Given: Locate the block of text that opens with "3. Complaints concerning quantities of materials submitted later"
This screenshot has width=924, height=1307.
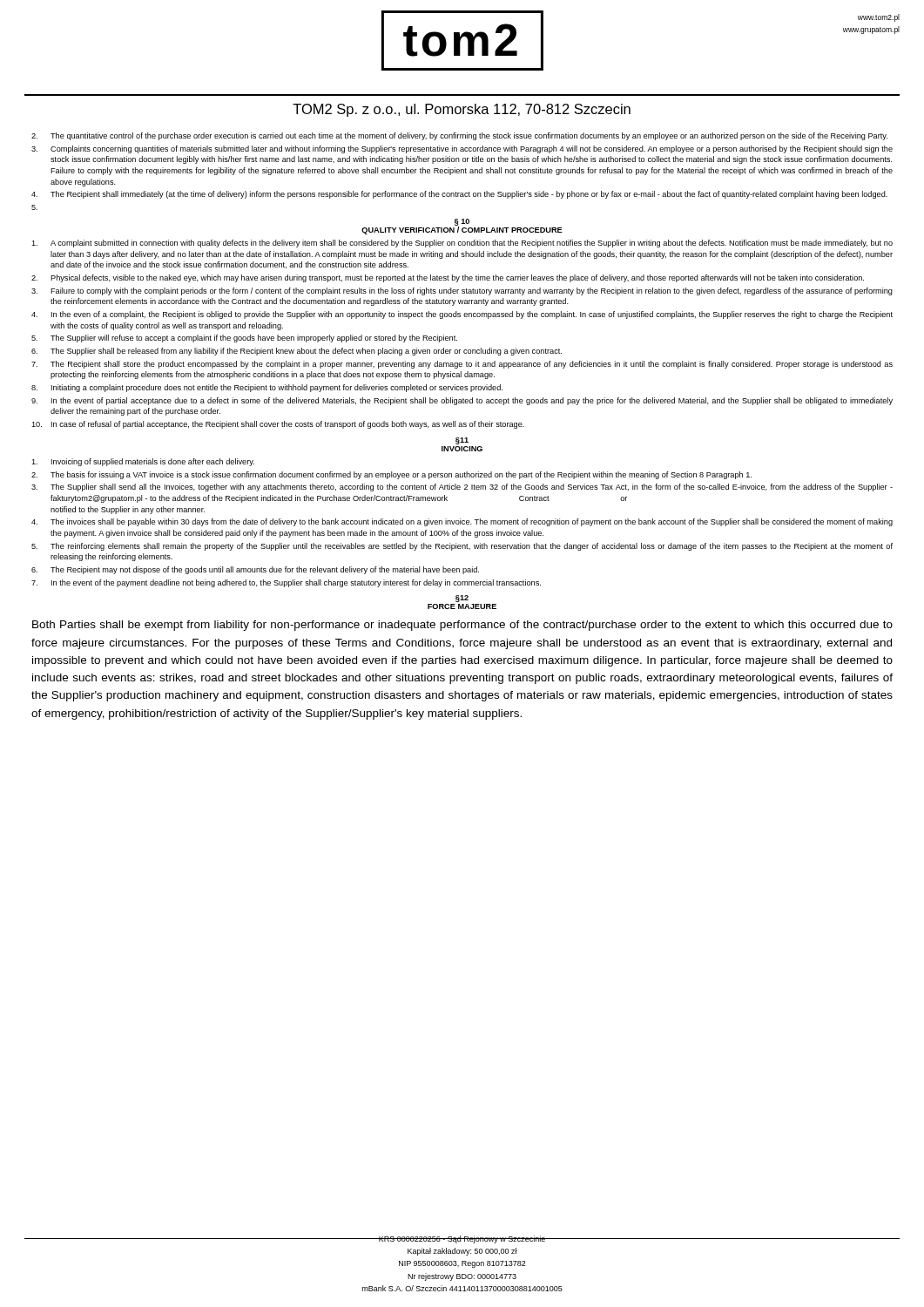Looking at the screenshot, I should (462, 166).
